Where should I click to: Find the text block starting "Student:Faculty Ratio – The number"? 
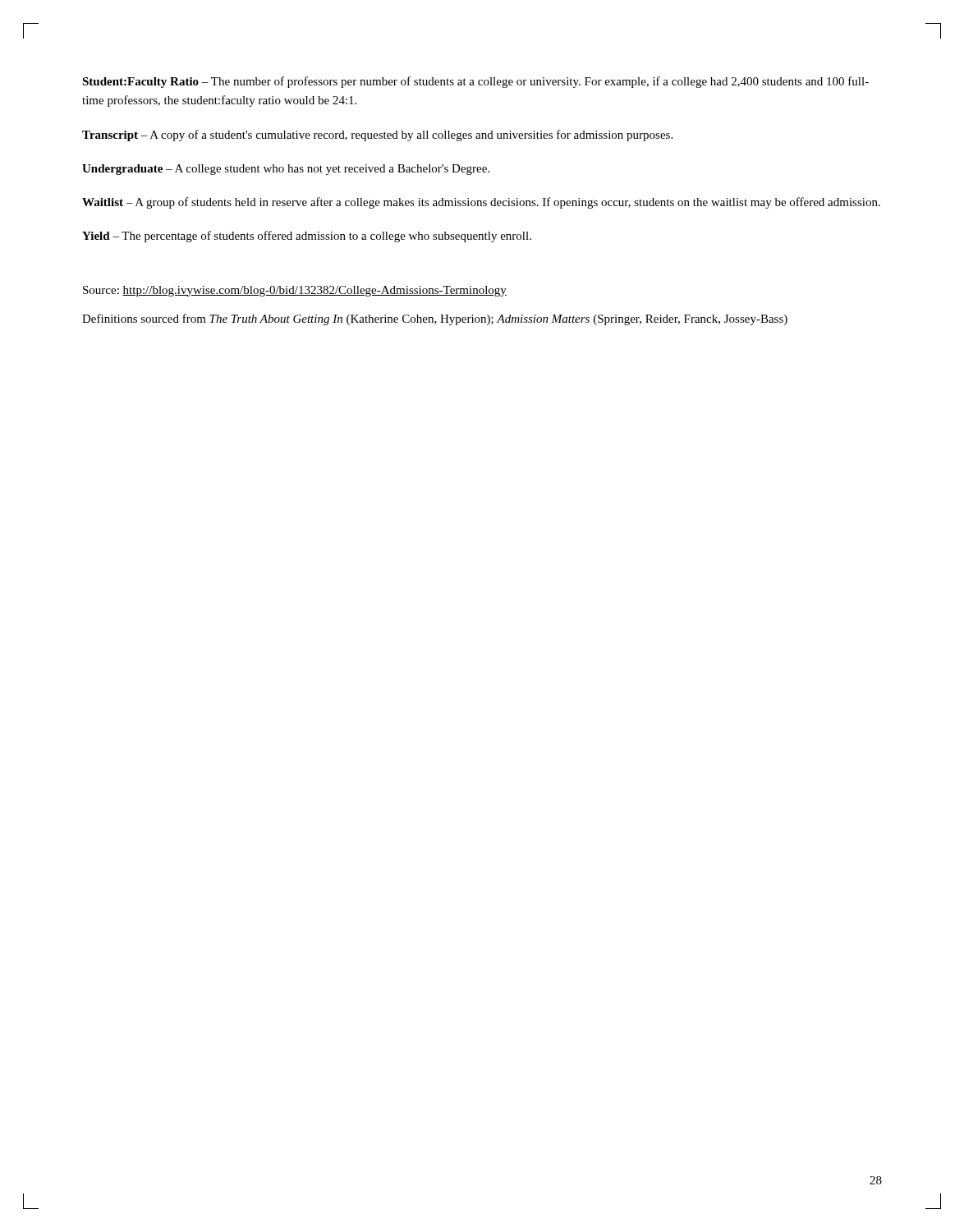[475, 91]
